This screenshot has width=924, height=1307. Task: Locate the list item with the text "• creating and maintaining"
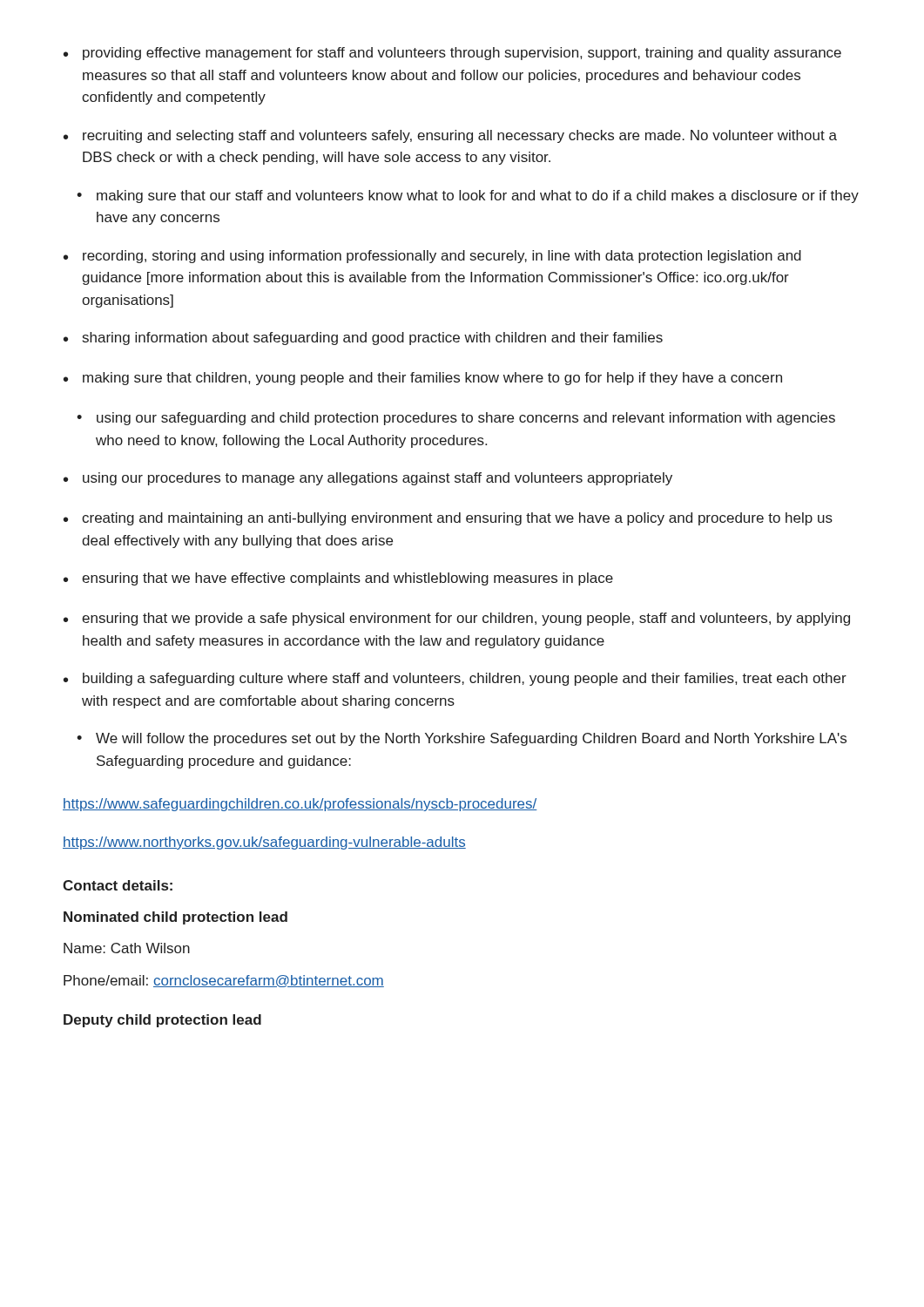462,529
